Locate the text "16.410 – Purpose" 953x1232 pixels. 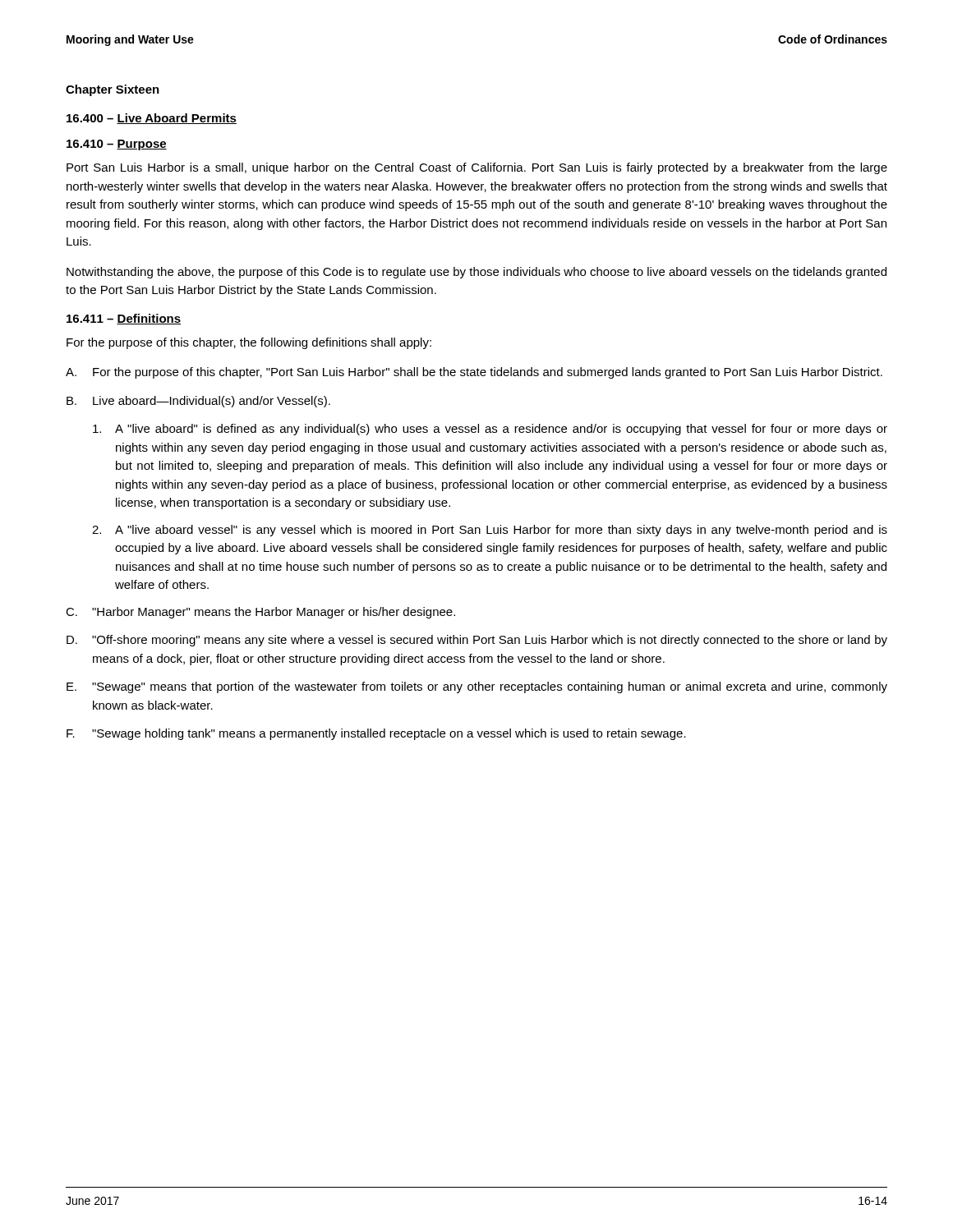(116, 143)
